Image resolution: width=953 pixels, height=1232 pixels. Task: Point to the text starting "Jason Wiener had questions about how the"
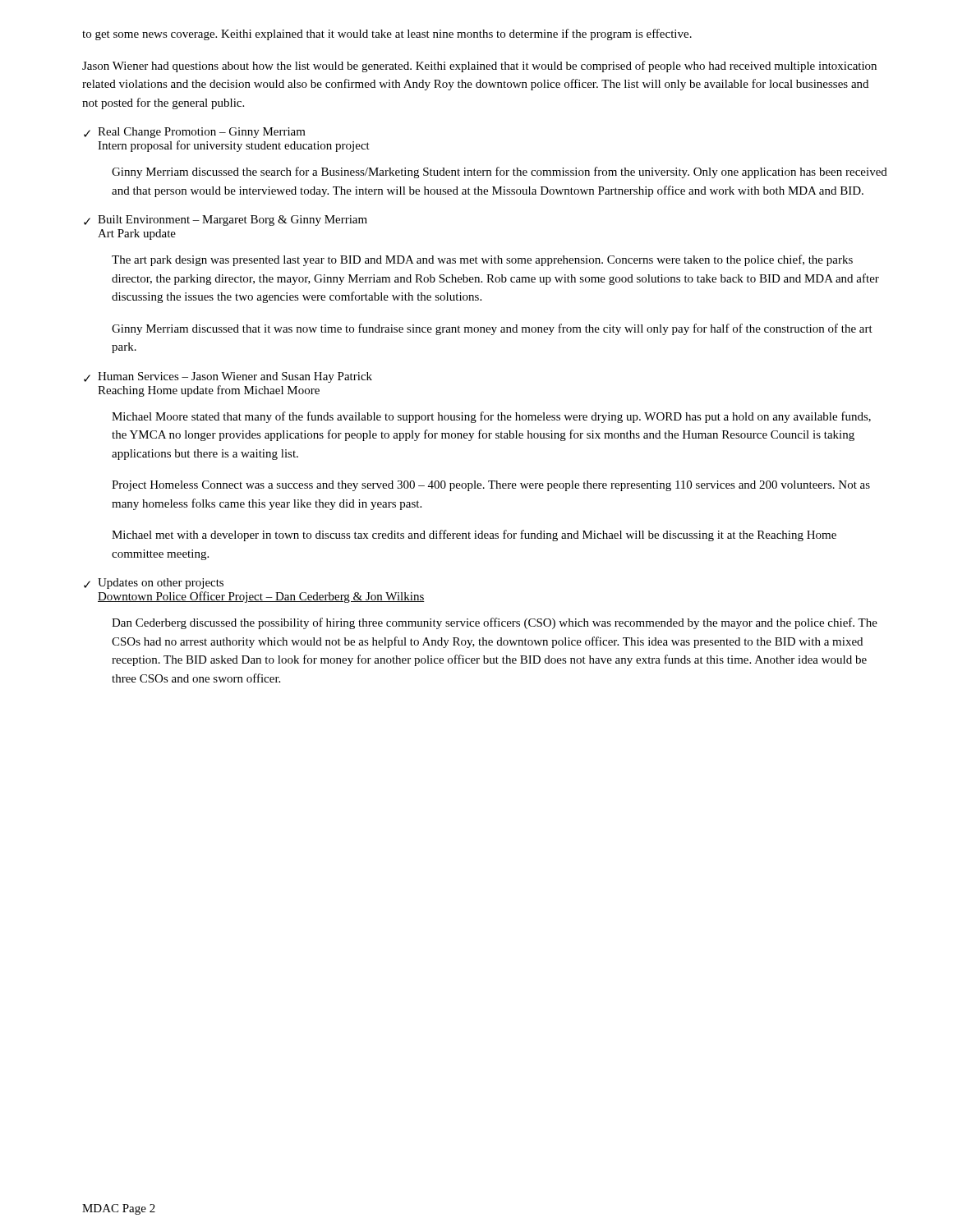(480, 84)
